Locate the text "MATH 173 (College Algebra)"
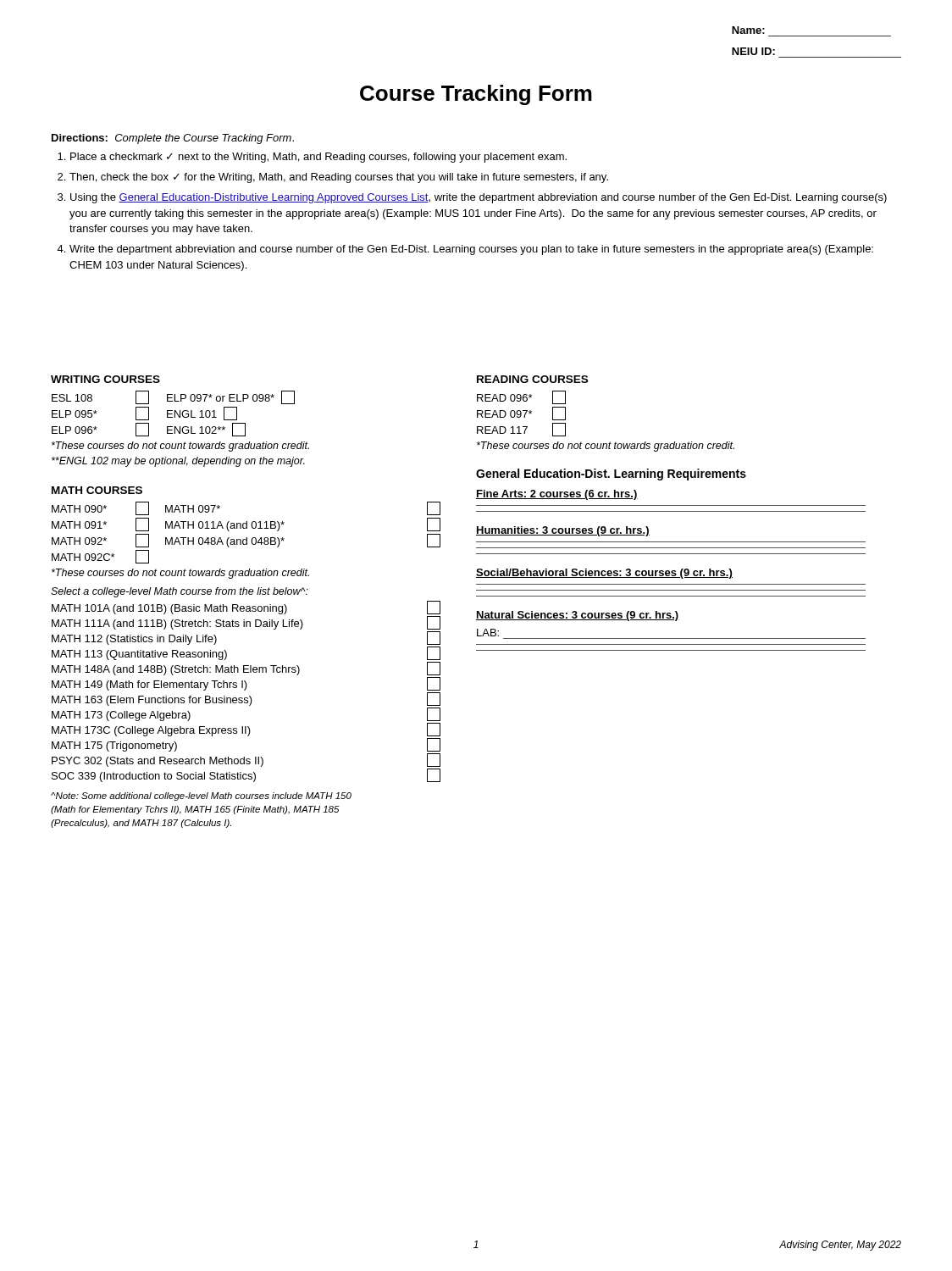The width and height of the screenshot is (952, 1271). (x=246, y=714)
